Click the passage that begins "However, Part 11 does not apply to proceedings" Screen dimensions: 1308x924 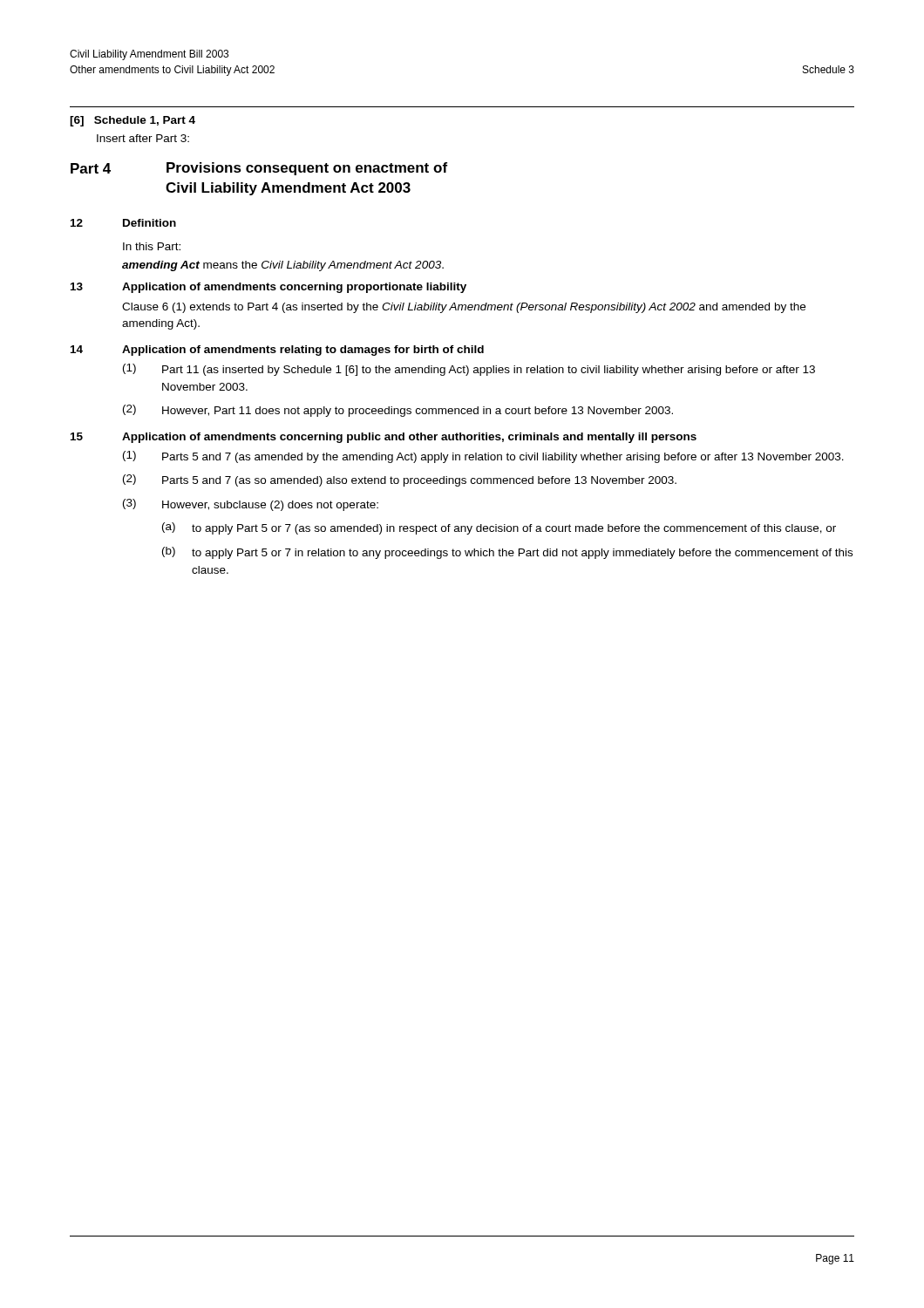[418, 410]
